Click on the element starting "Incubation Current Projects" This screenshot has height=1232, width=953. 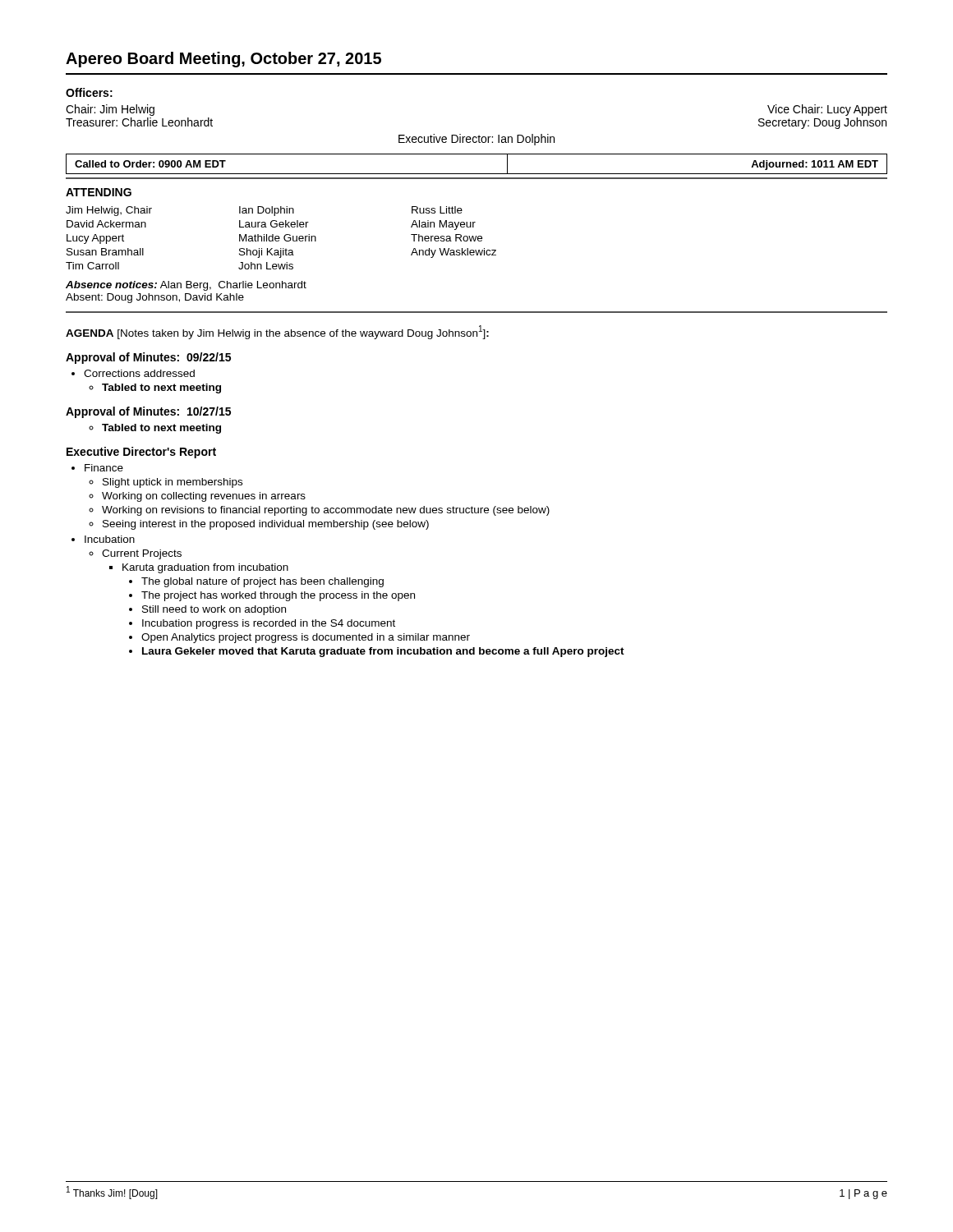tap(110, 539)
